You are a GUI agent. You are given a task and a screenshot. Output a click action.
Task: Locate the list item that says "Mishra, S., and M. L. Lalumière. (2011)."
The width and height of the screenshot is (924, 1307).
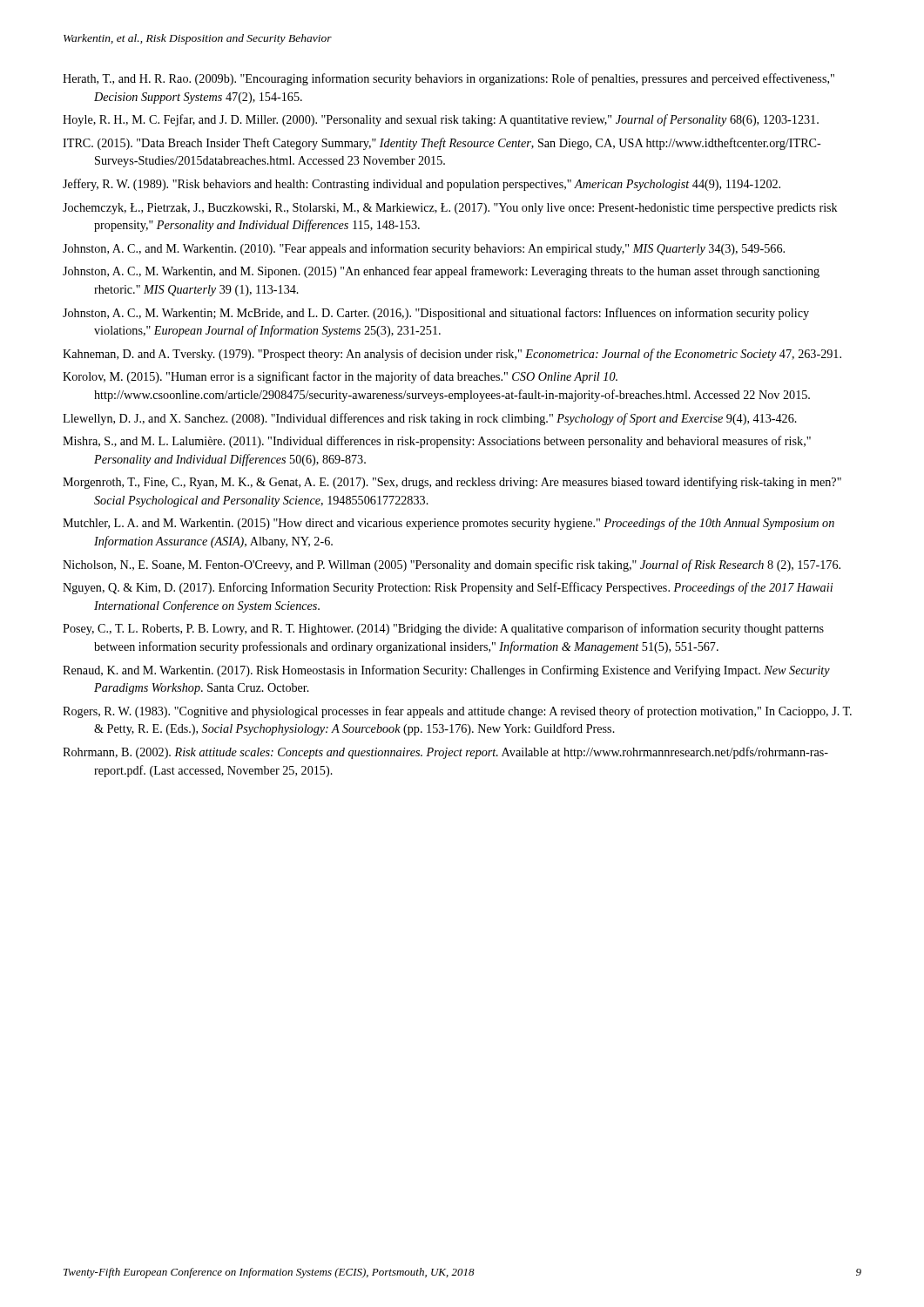point(437,450)
